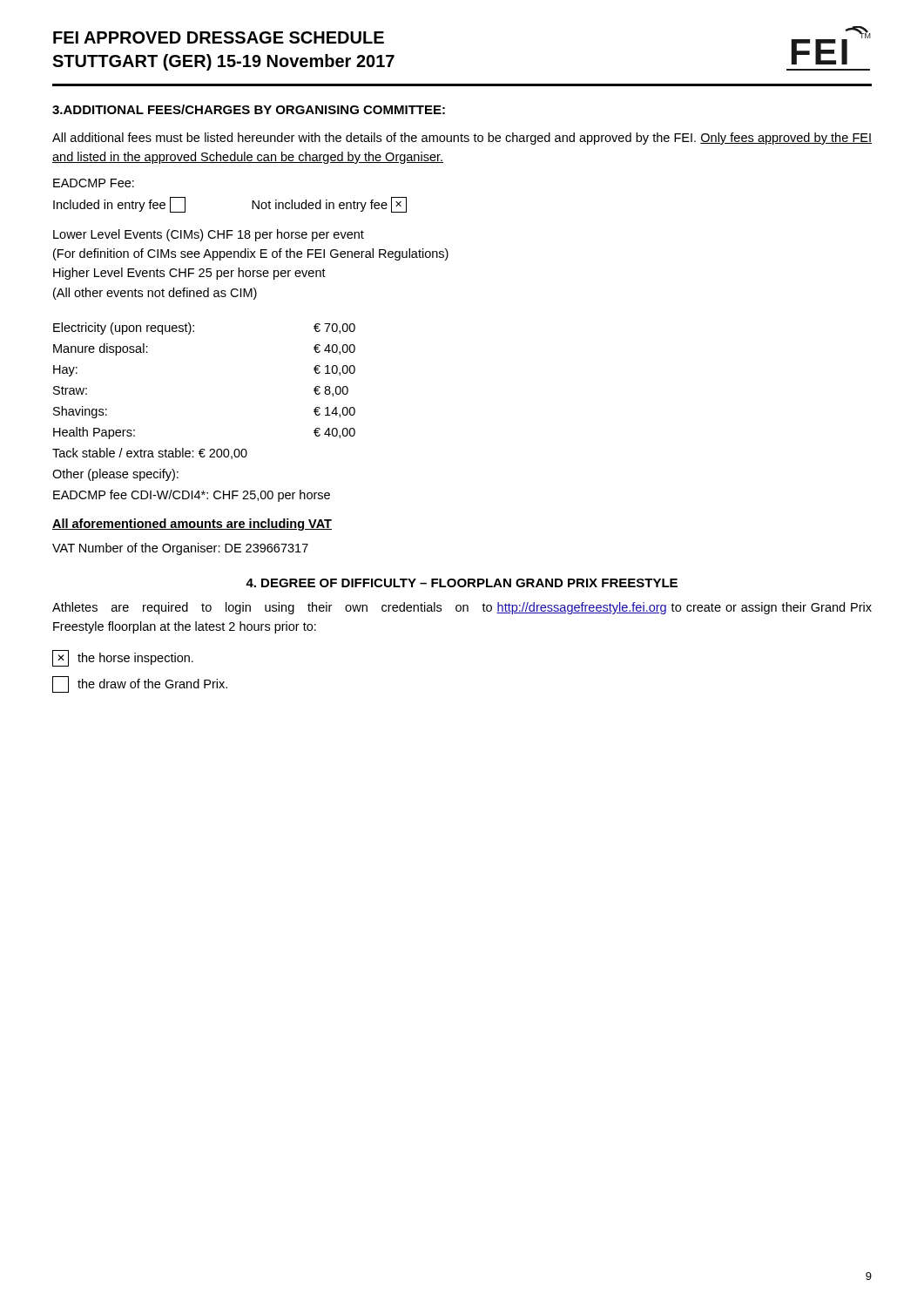The image size is (924, 1307).
Task: Locate the block of text that opens with "All additional fees must"
Action: click(x=462, y=147)
